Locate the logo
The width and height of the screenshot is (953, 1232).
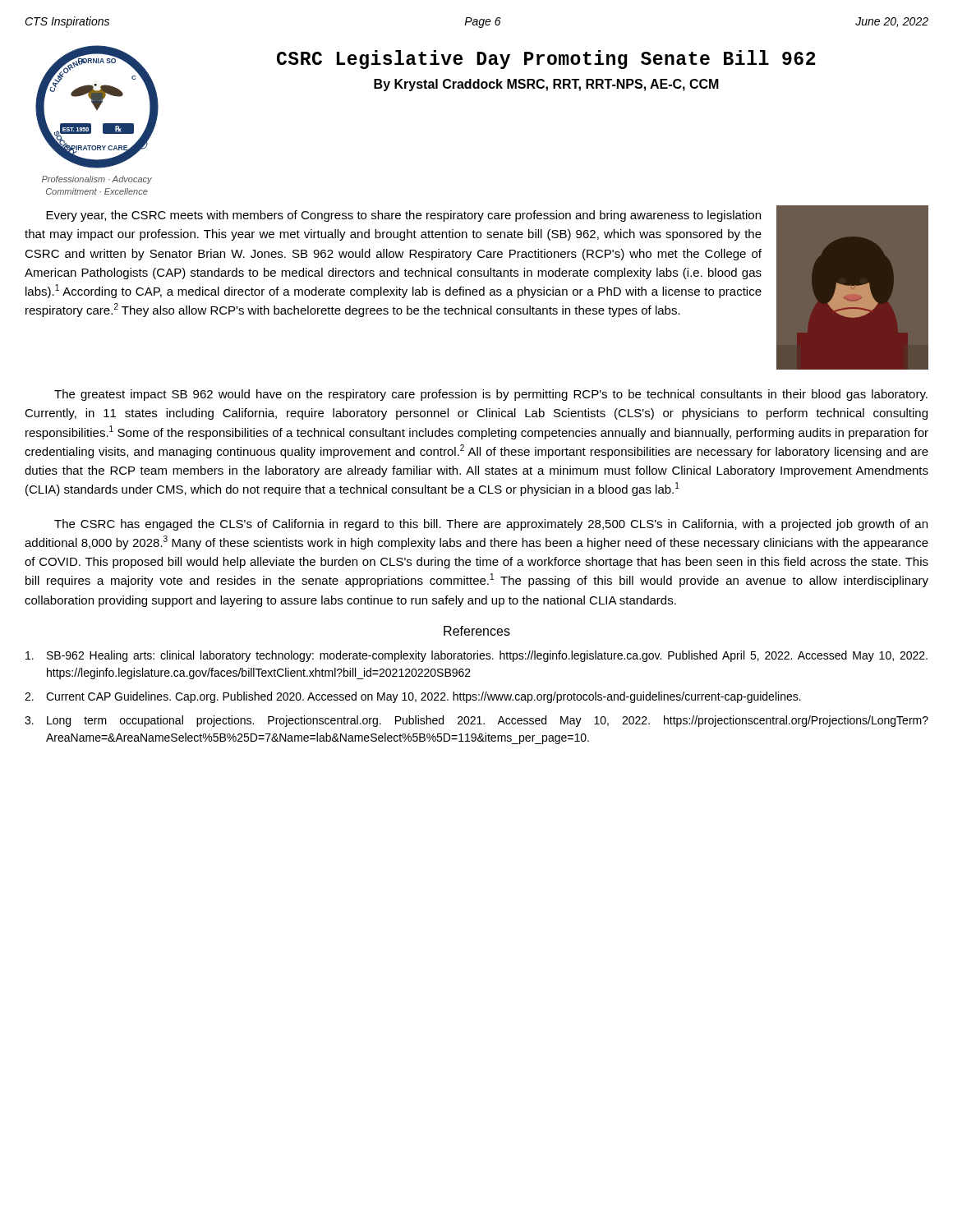coord(97,122)
